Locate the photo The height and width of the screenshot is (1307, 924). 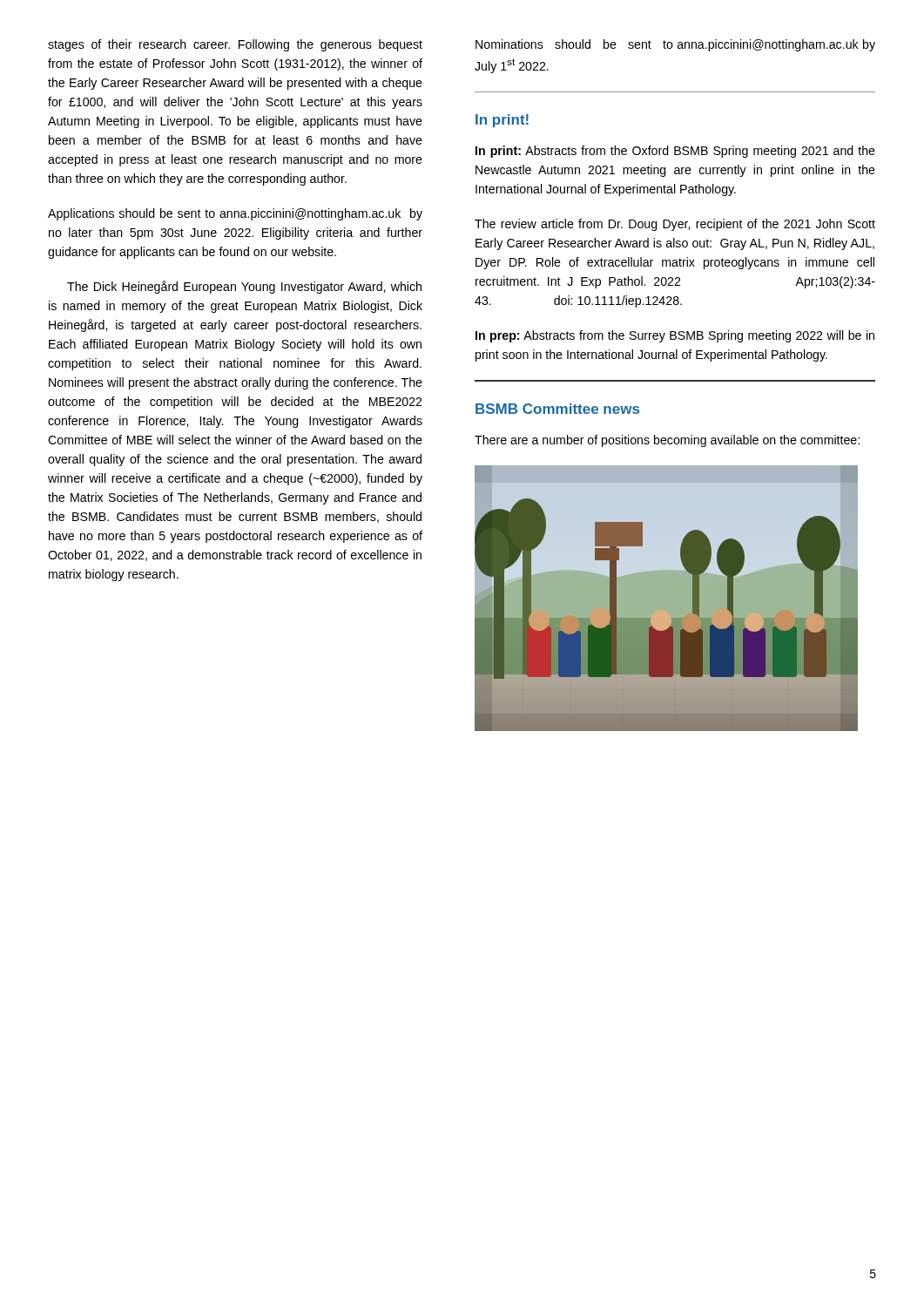pyautogui.click(x=666, y=598)
